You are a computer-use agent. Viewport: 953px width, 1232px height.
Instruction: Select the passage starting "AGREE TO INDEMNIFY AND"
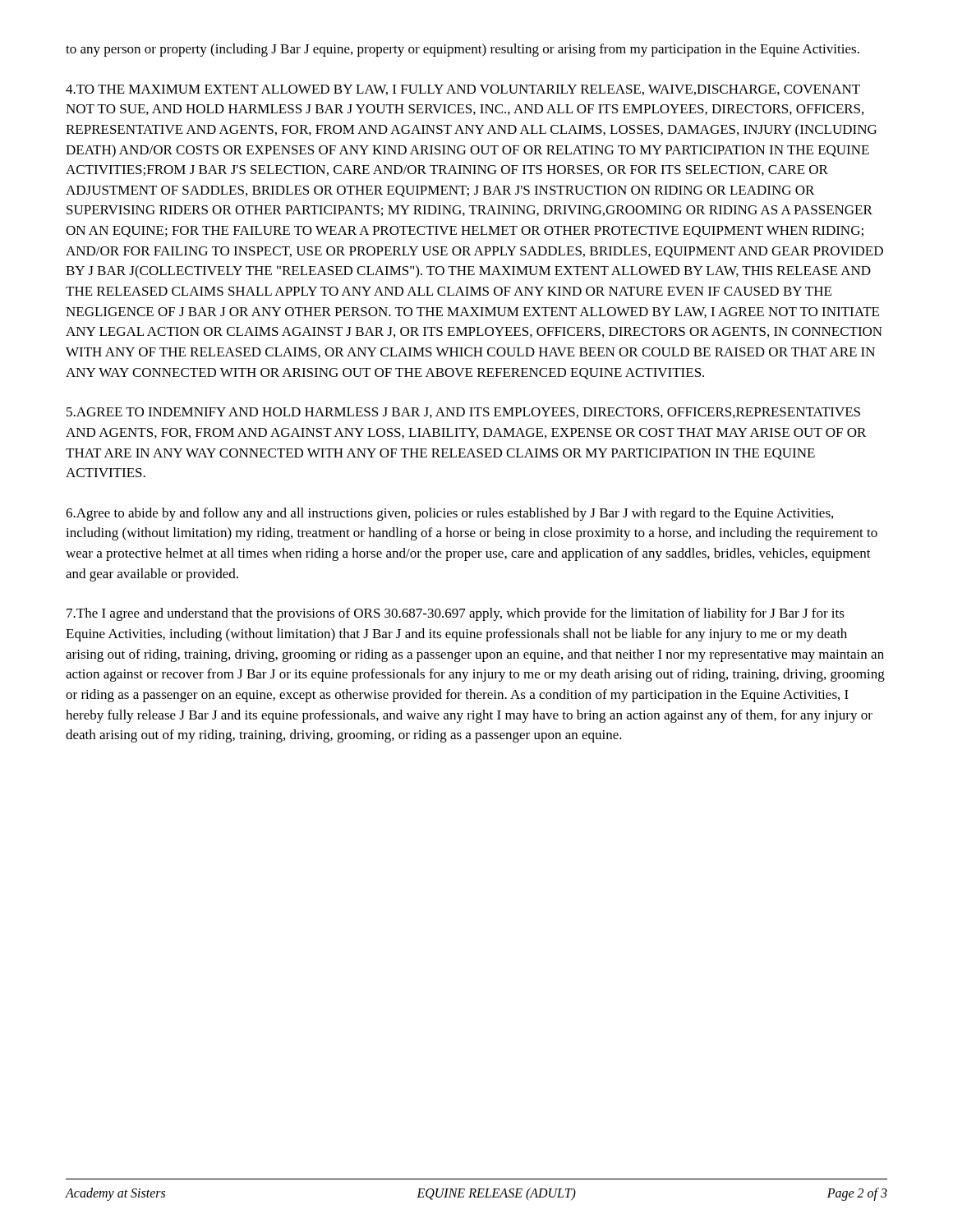point(466,442)
